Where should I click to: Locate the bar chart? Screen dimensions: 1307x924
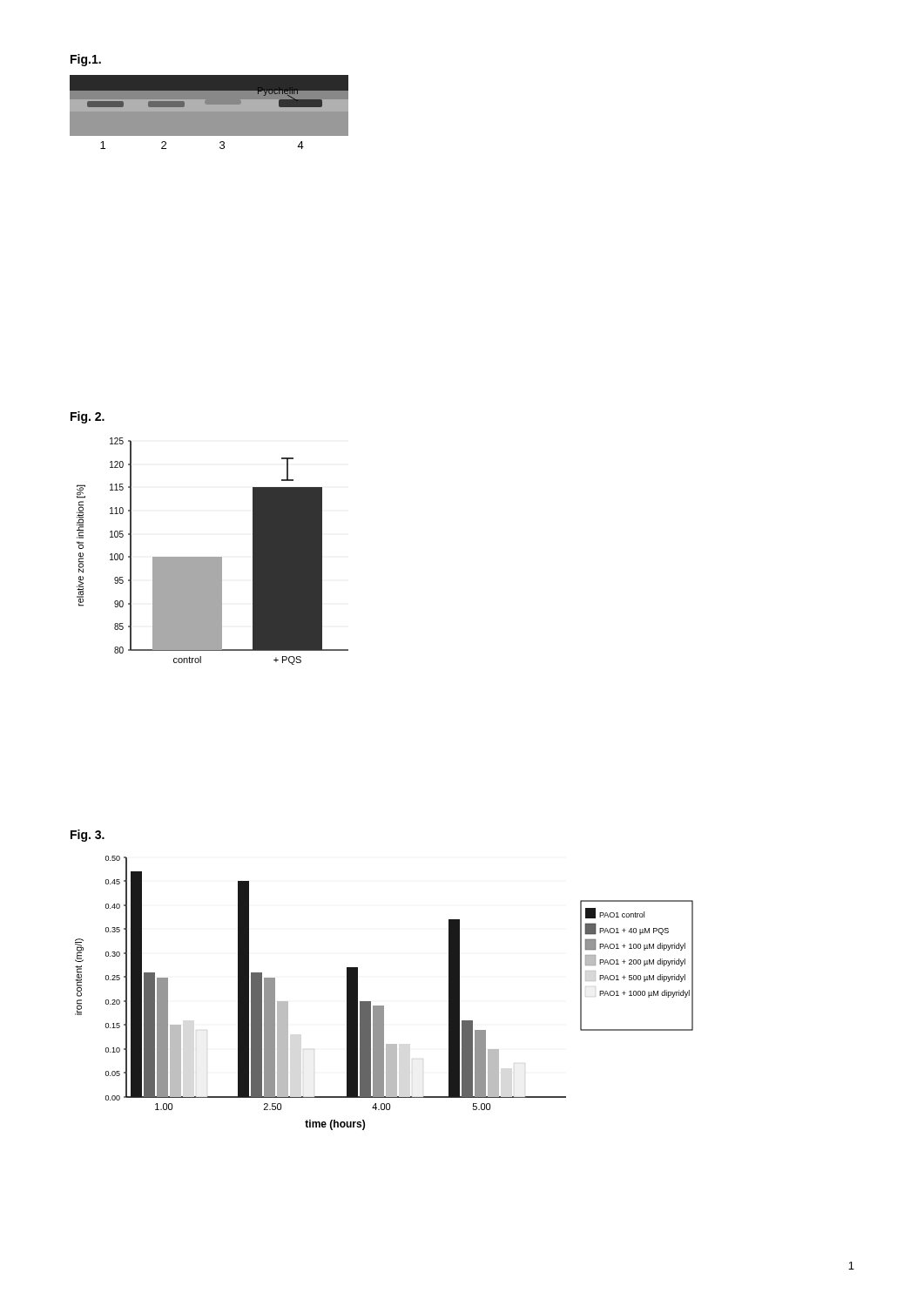(x=226, y=560)
